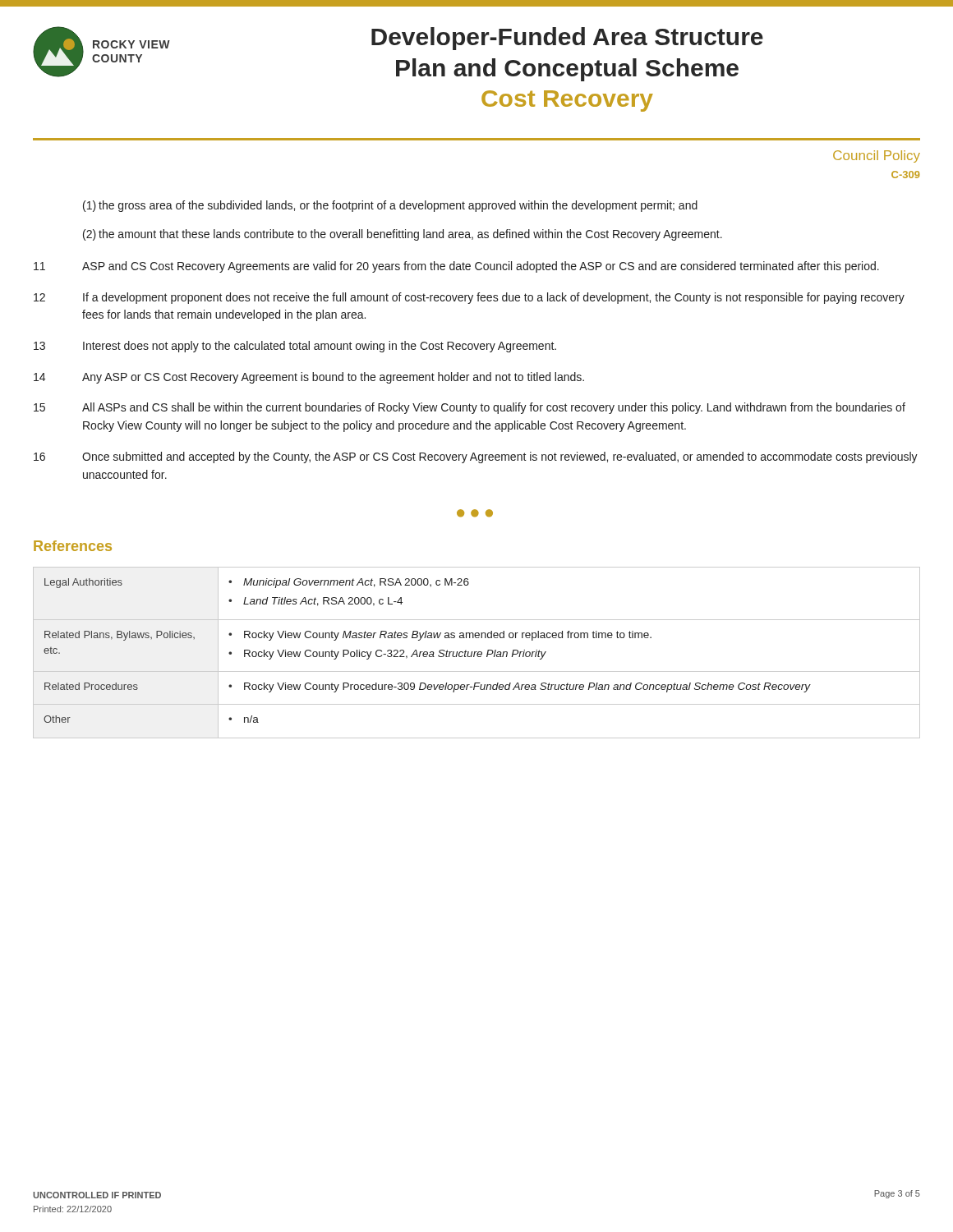Locate the table with the text "Municipal Government Act"

coord(476,652)
